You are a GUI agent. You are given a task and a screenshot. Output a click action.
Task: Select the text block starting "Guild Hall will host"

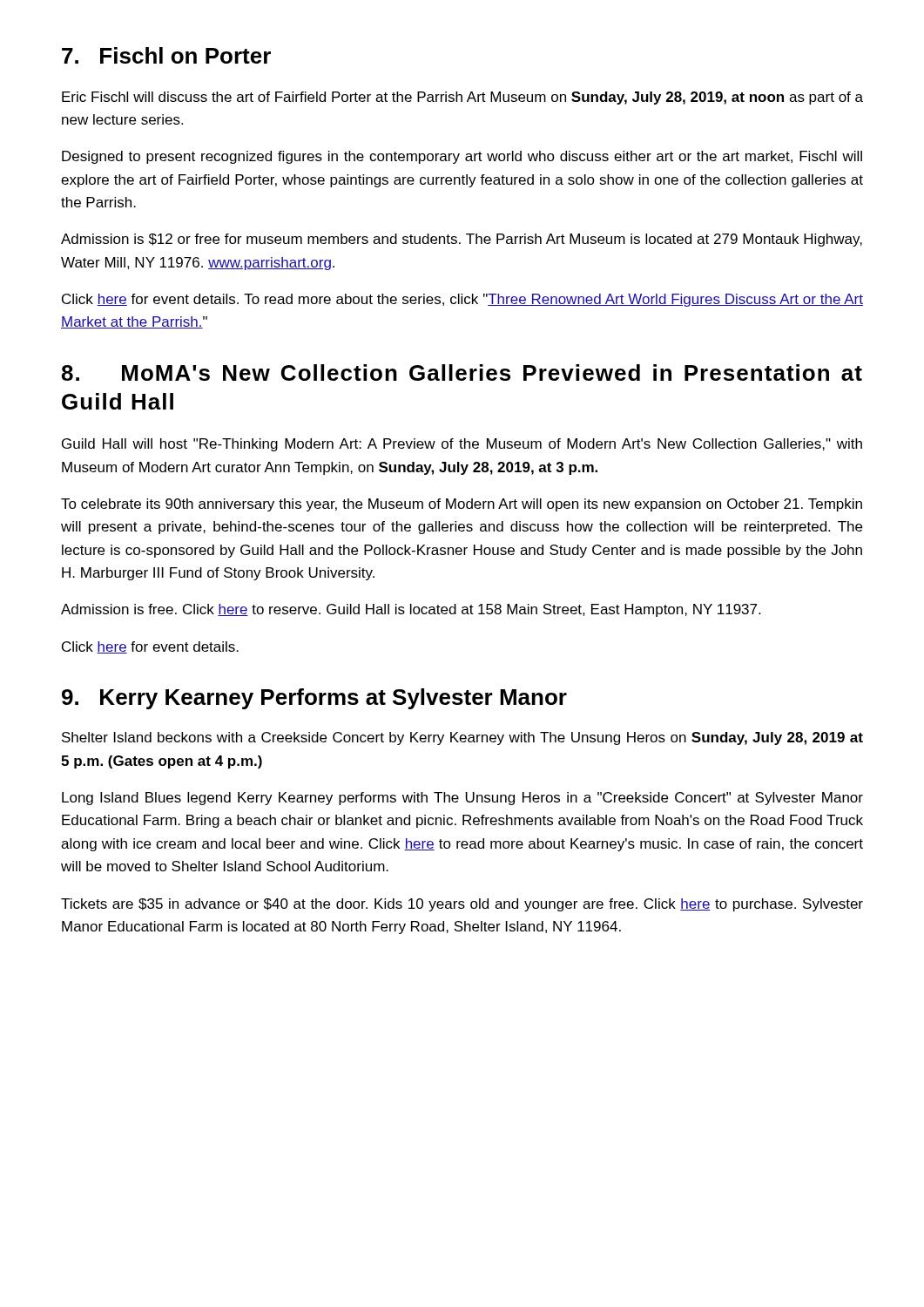pyautogui.click(x=462, y=456)
